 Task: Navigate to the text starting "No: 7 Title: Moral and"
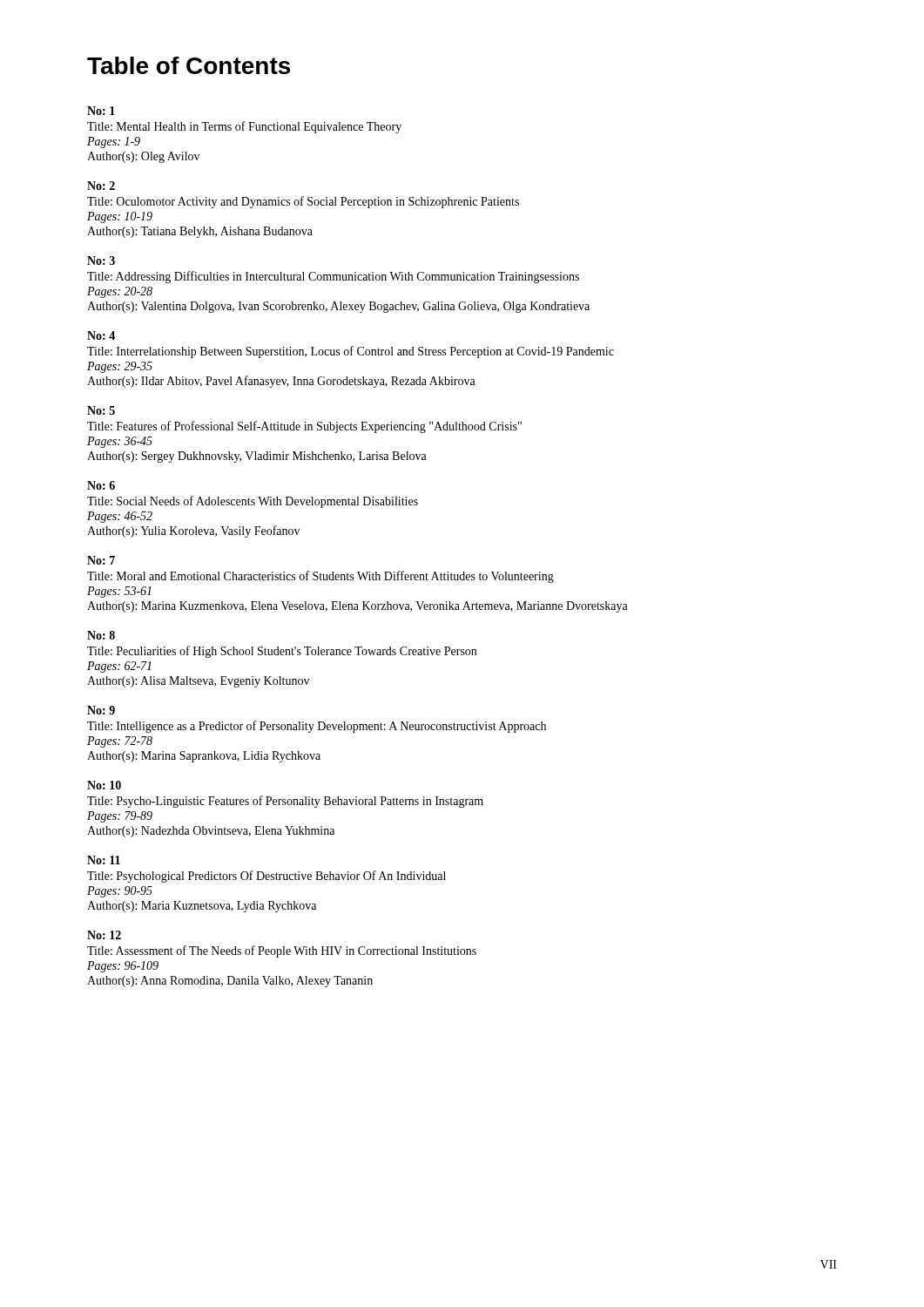[462, 584]
